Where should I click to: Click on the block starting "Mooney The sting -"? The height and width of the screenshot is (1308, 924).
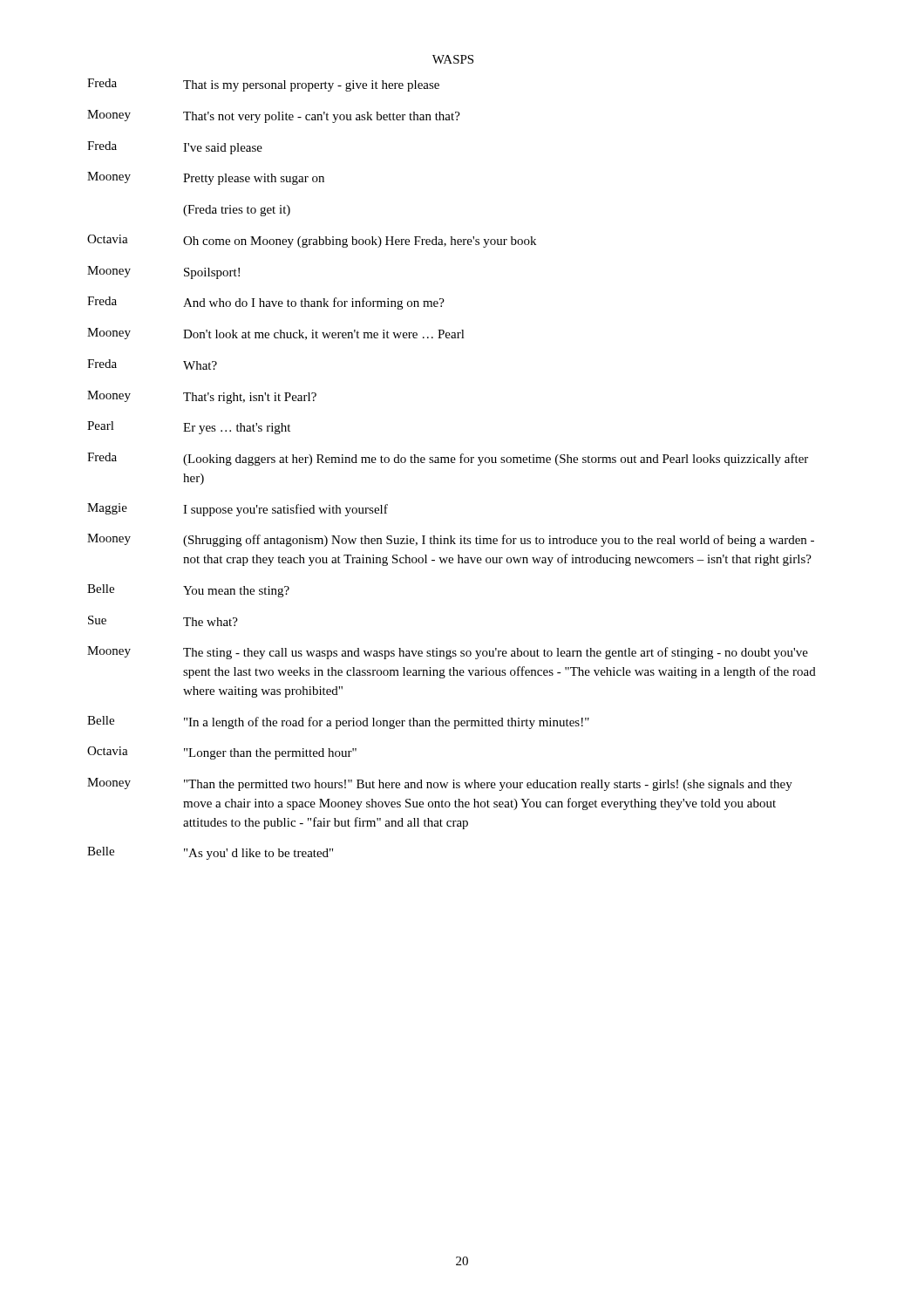tap(453, 672)
